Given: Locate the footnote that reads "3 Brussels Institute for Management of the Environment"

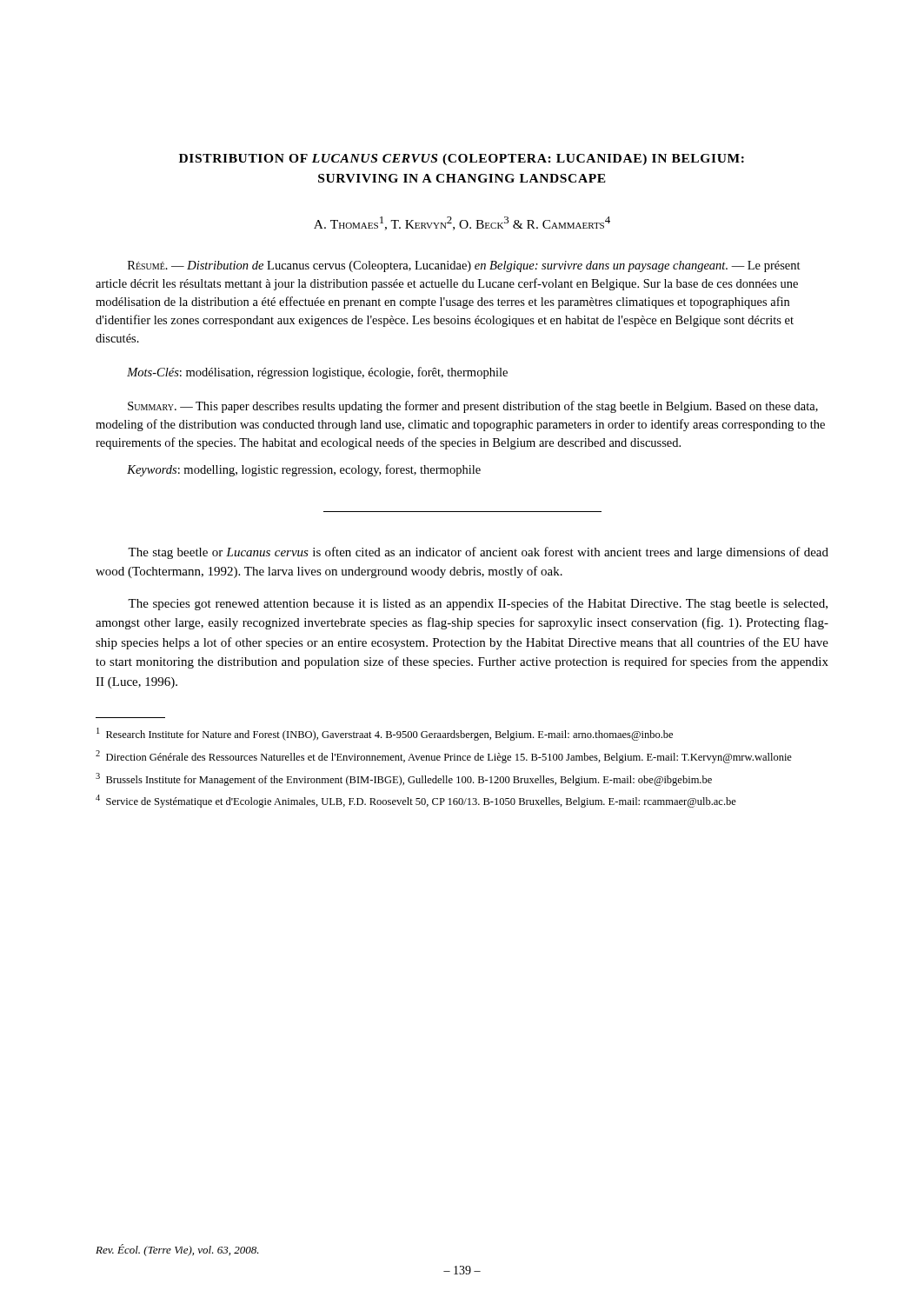Looking at the screenshot, I should (x=404, y=778).
